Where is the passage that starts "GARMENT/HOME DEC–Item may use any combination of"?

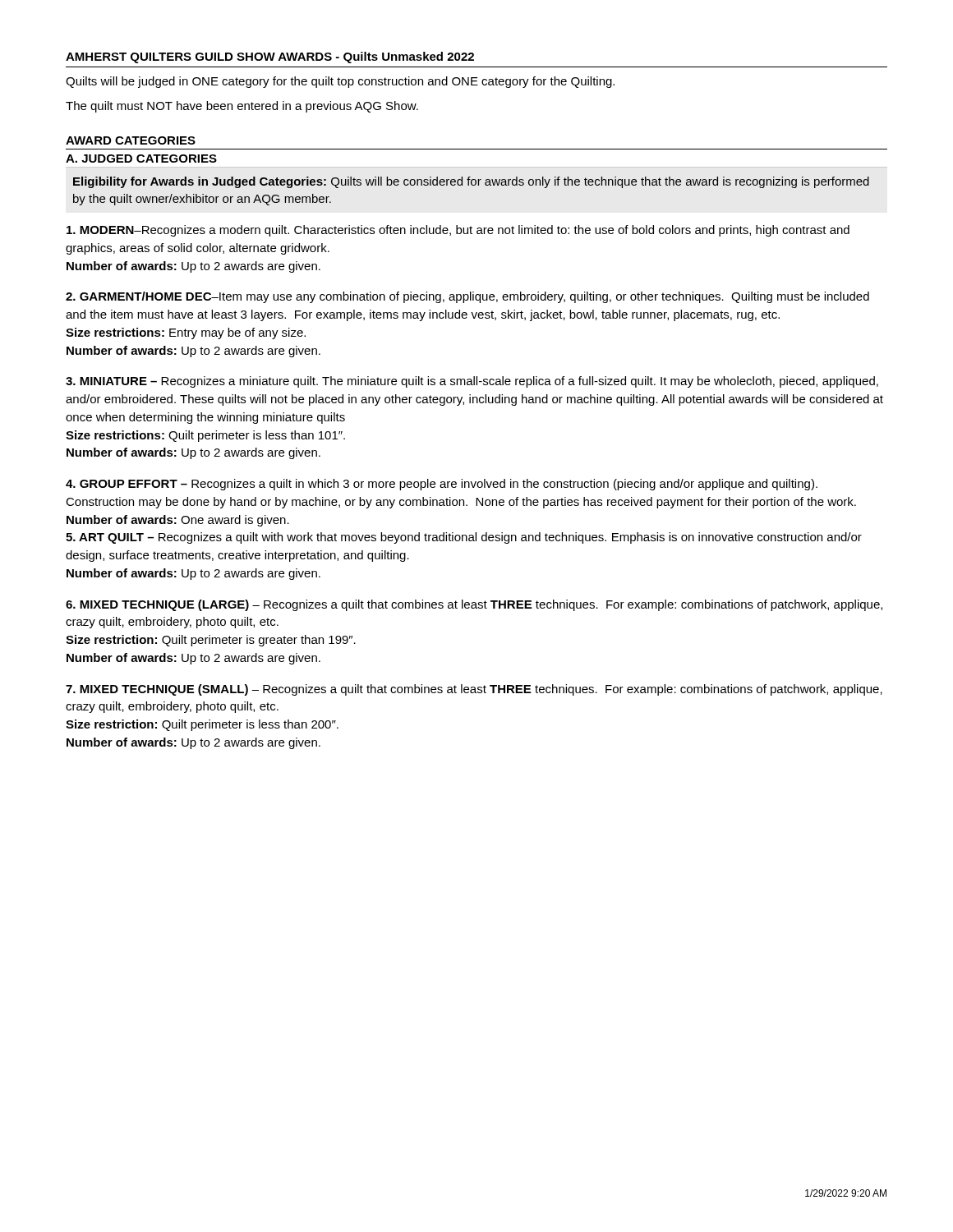[x=468, y=323]
